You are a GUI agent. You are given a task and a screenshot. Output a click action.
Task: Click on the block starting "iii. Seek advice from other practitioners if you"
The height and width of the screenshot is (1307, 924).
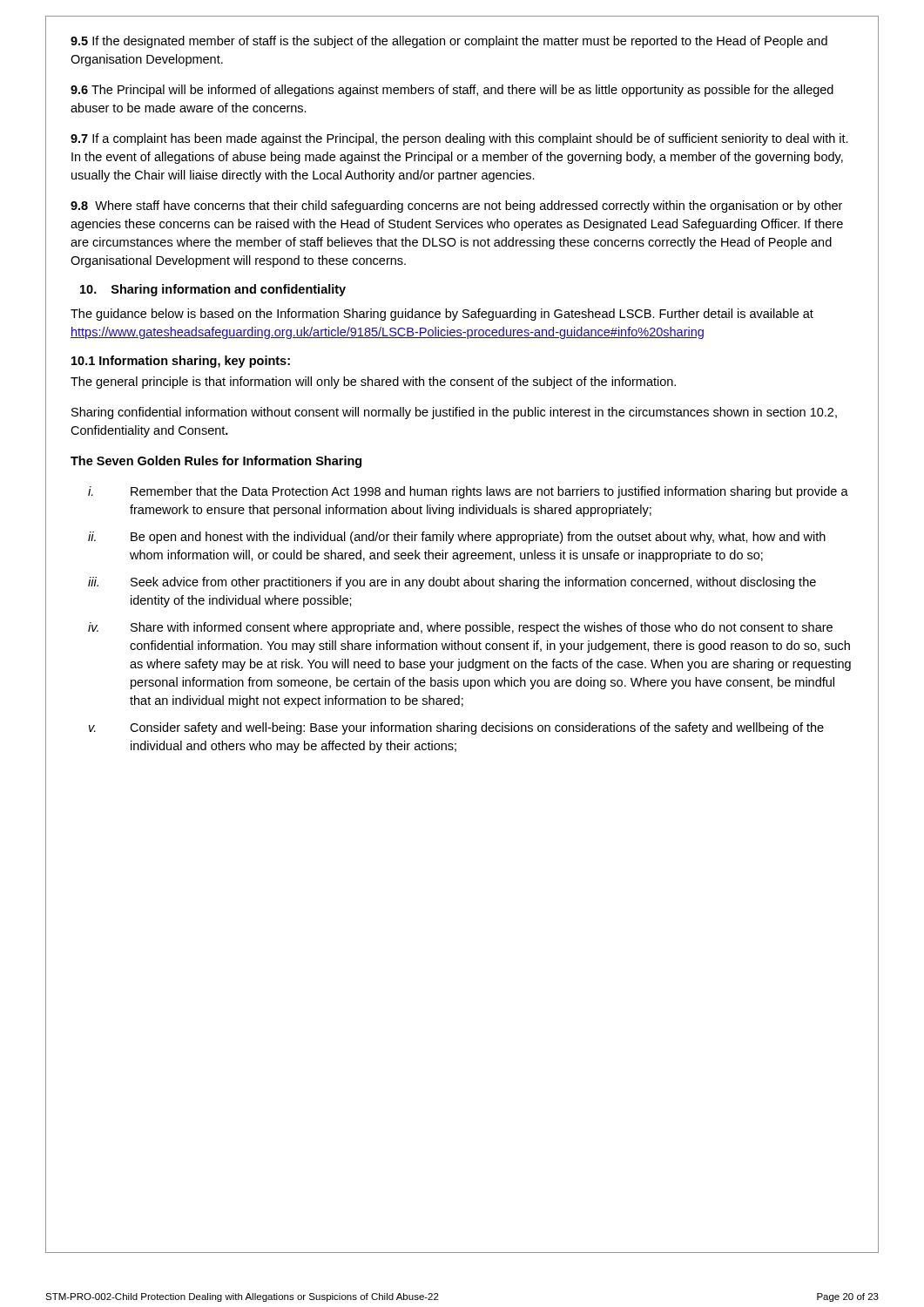[471, 592]
